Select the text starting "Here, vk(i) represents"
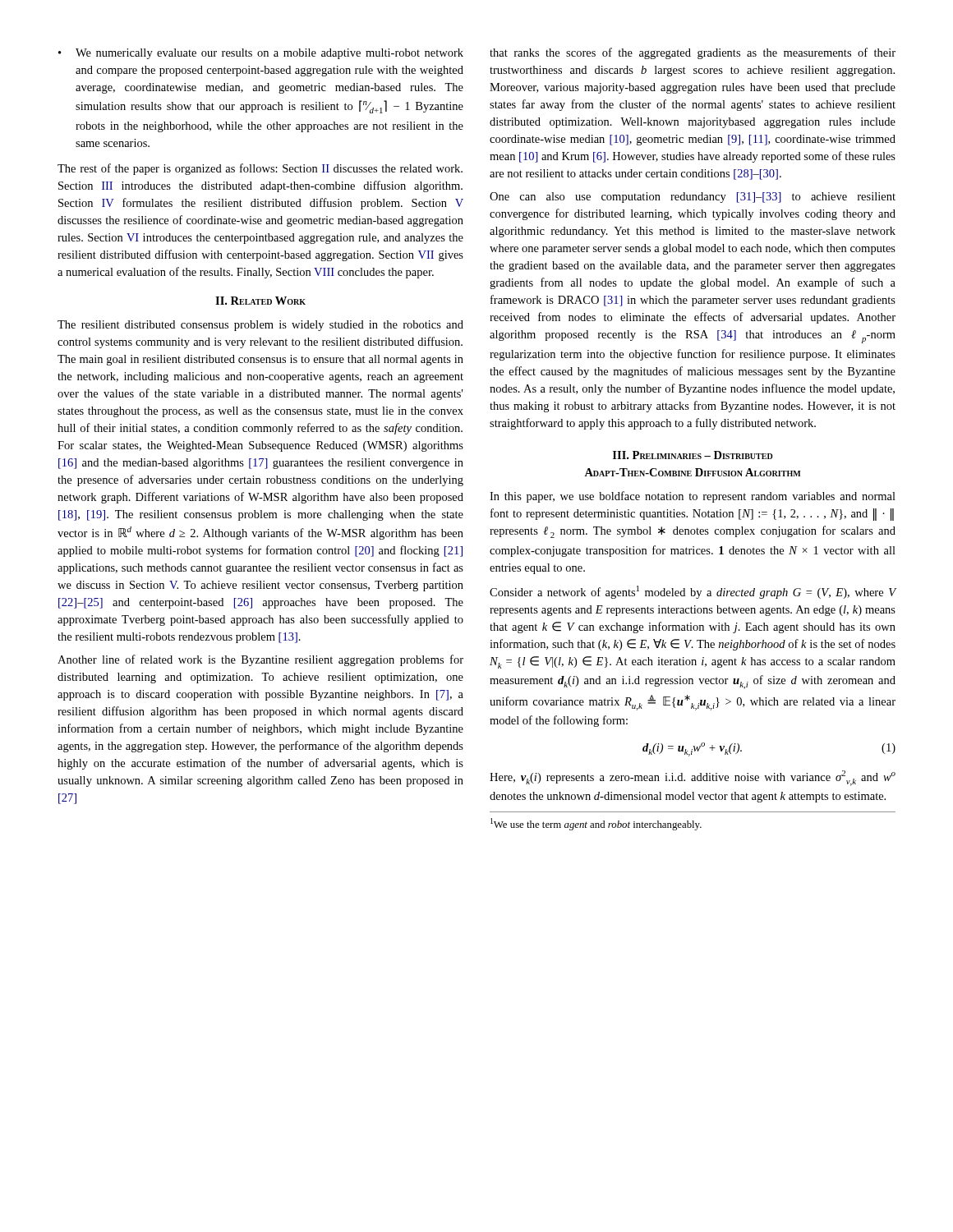 (693, 786)
